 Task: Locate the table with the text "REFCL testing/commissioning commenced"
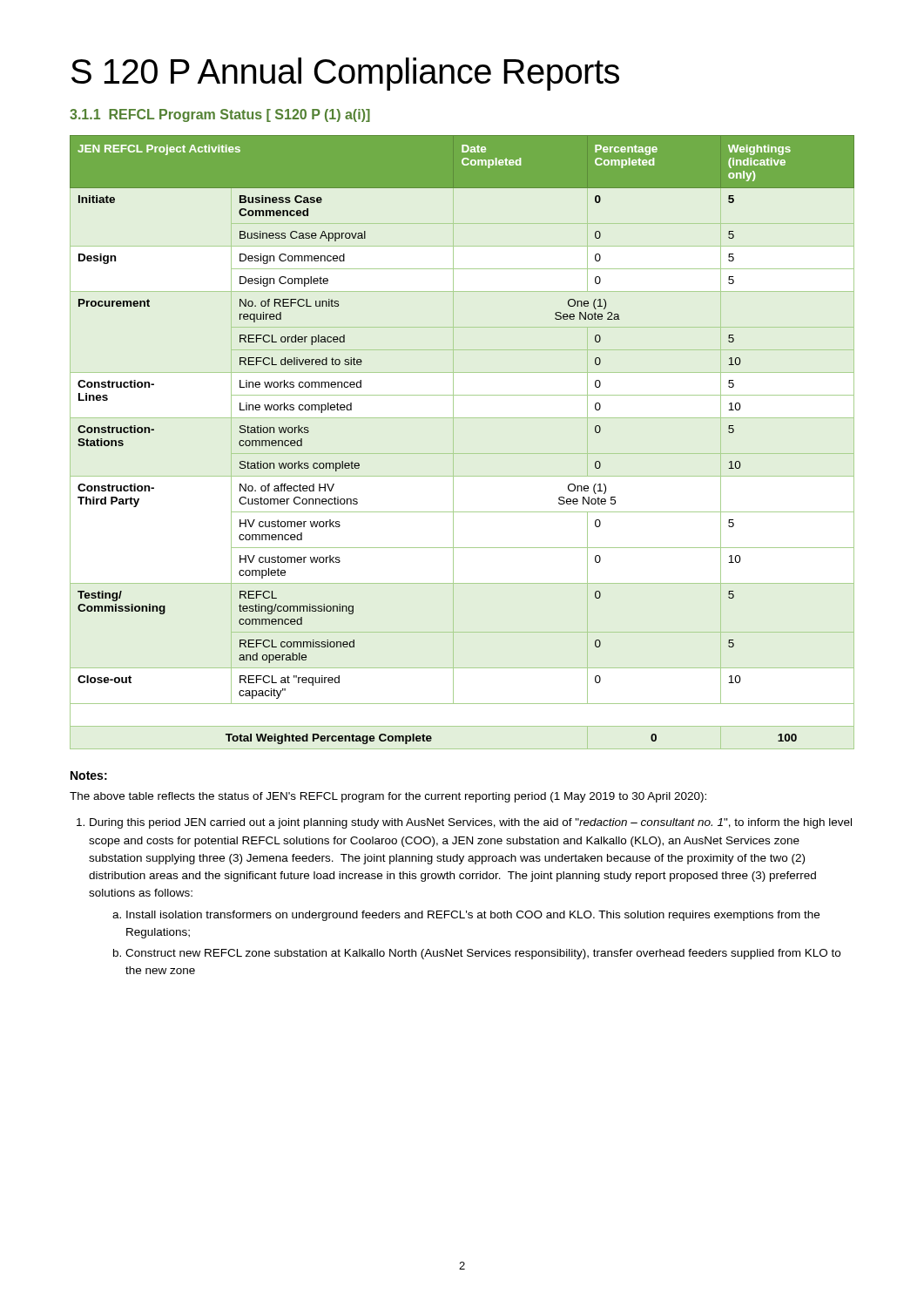pos(462,442)
